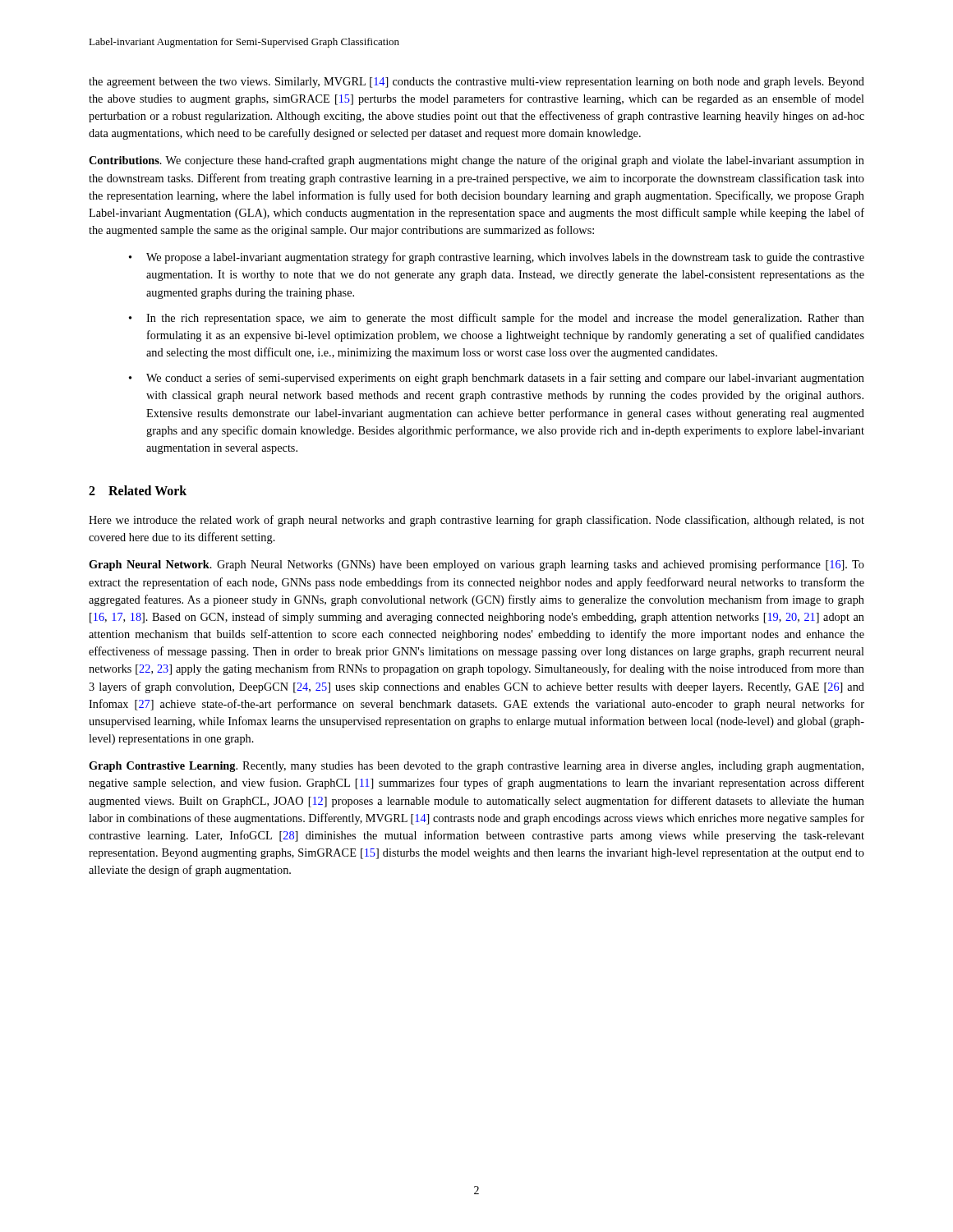
Task: Locate the block starting "the agreement between the two"
Action: pyautogui.click(x=476, y=107)
